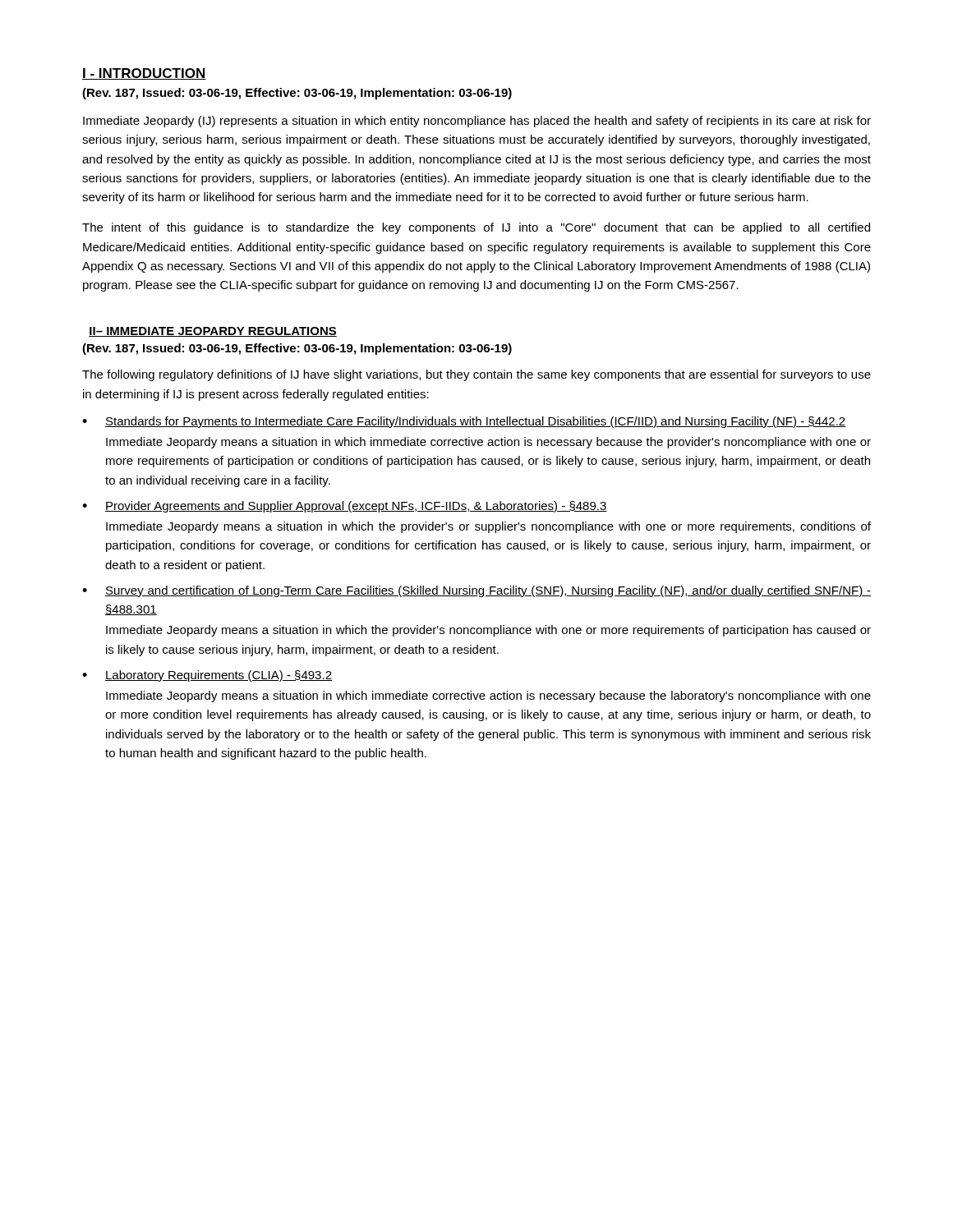Image resolution: width=953 pixels, height=1232 pixels.
Task: Where is the passage that starts "• Standards for Payments to Intermediate Care Facility/Individuals"?
Action: point(476,450)
